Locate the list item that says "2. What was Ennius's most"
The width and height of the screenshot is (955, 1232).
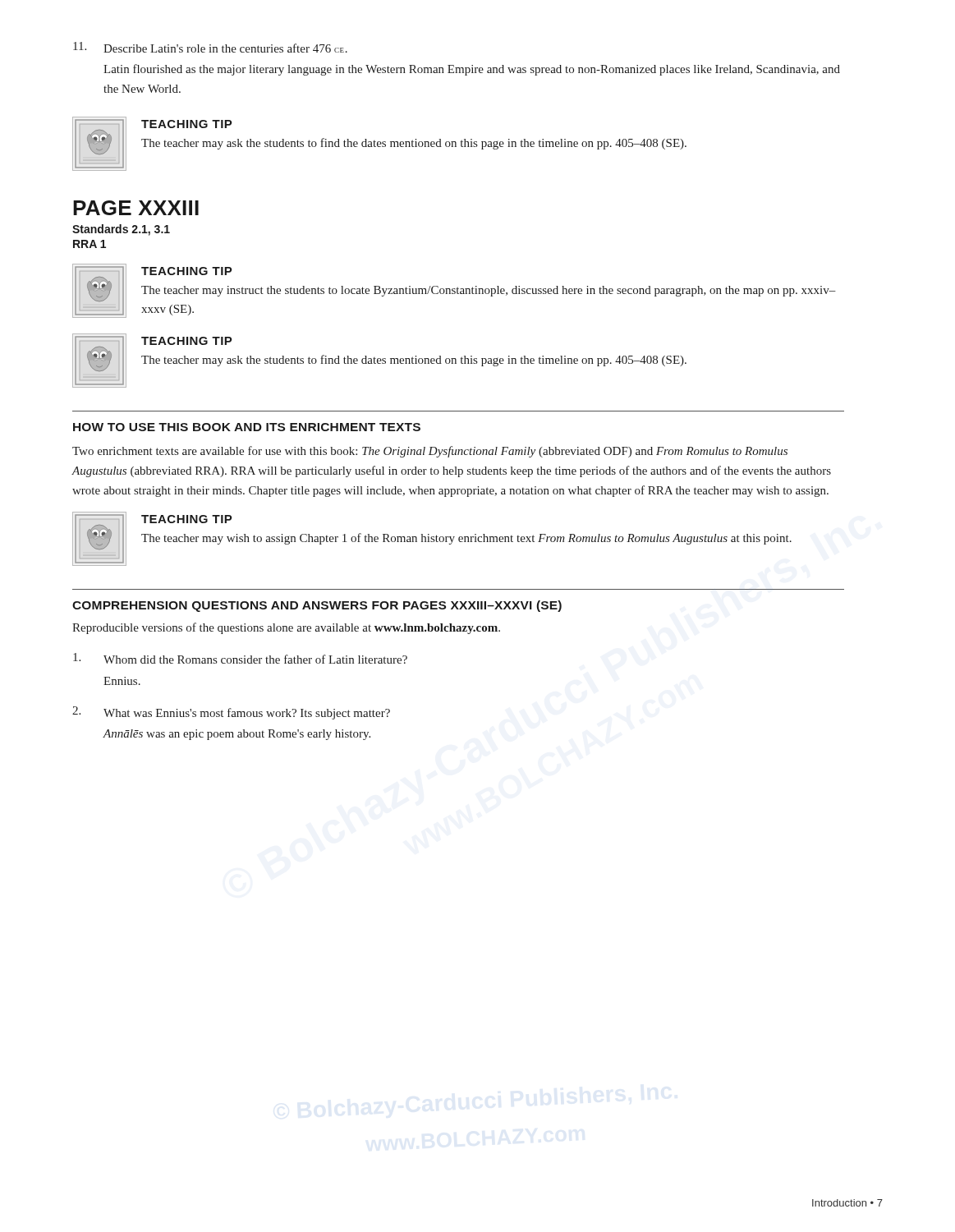click(x=231, y=713)
